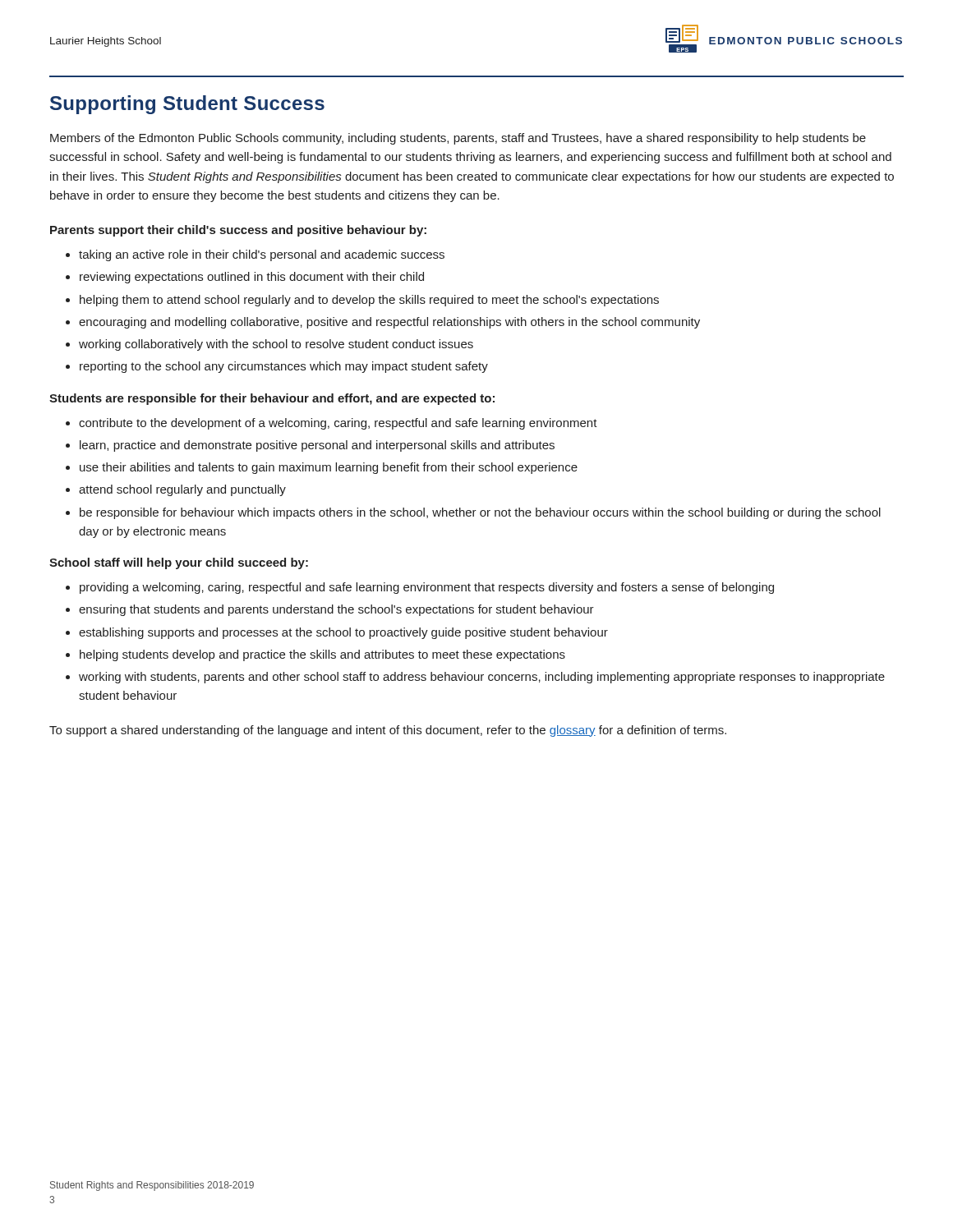This screenshot has height=1232, width=953.
Task: Locate the block of text that opens with "reporting to the school any circumstances which"
Action: (283, 366)
